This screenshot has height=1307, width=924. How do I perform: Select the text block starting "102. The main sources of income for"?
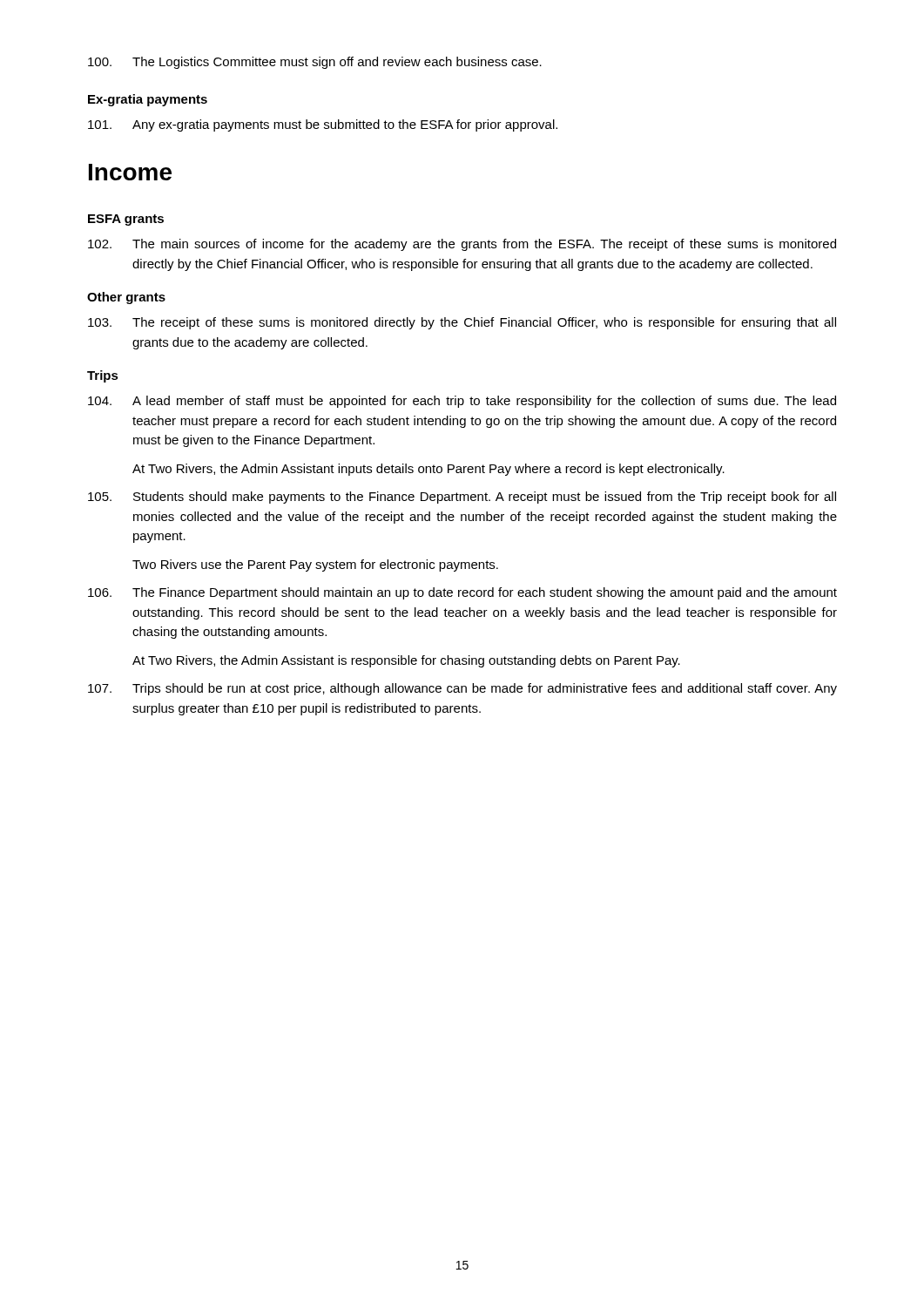(x=462, y=254)
